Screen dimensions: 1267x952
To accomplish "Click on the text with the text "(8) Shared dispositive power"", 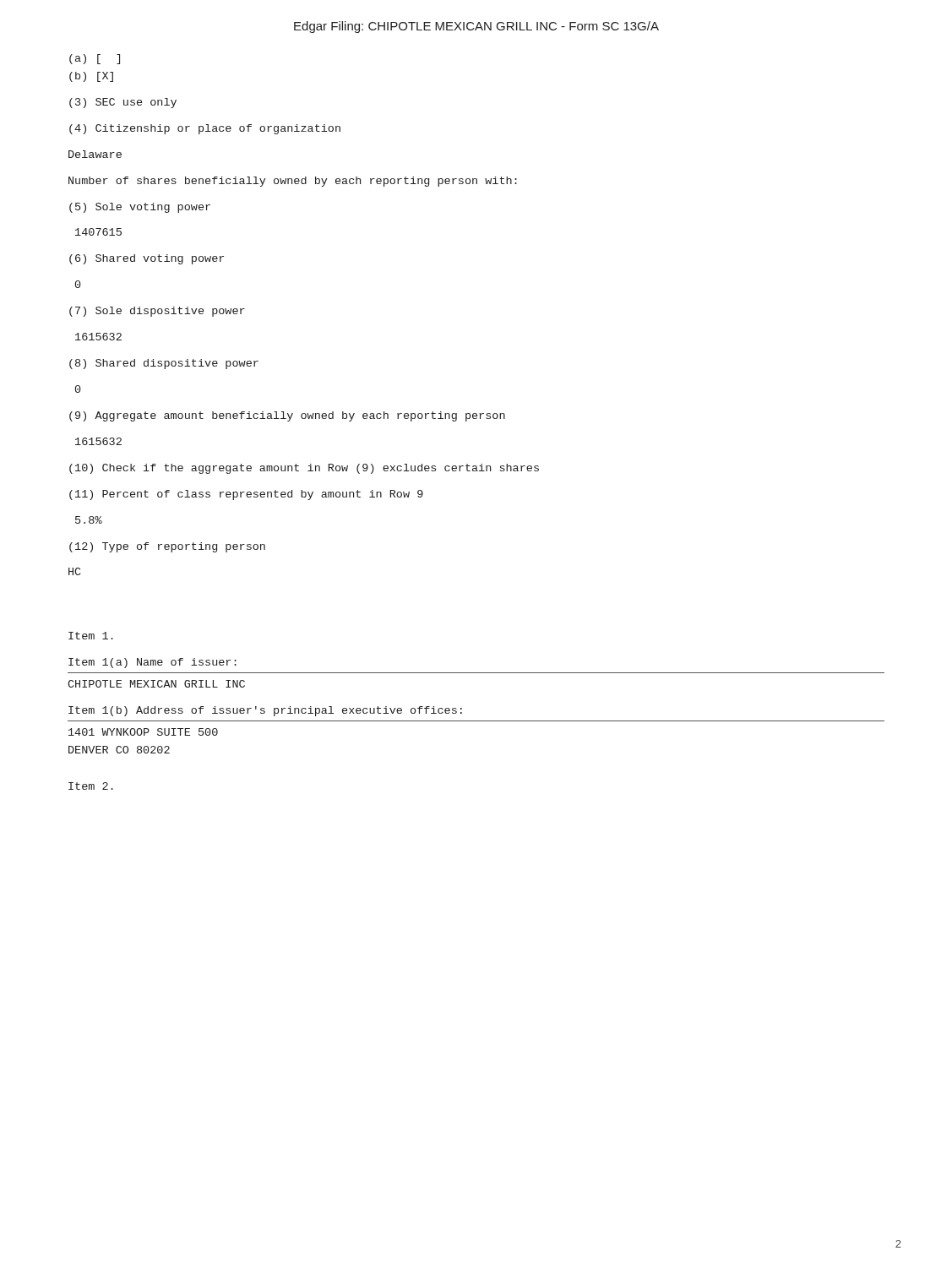I will click(164, 364).
